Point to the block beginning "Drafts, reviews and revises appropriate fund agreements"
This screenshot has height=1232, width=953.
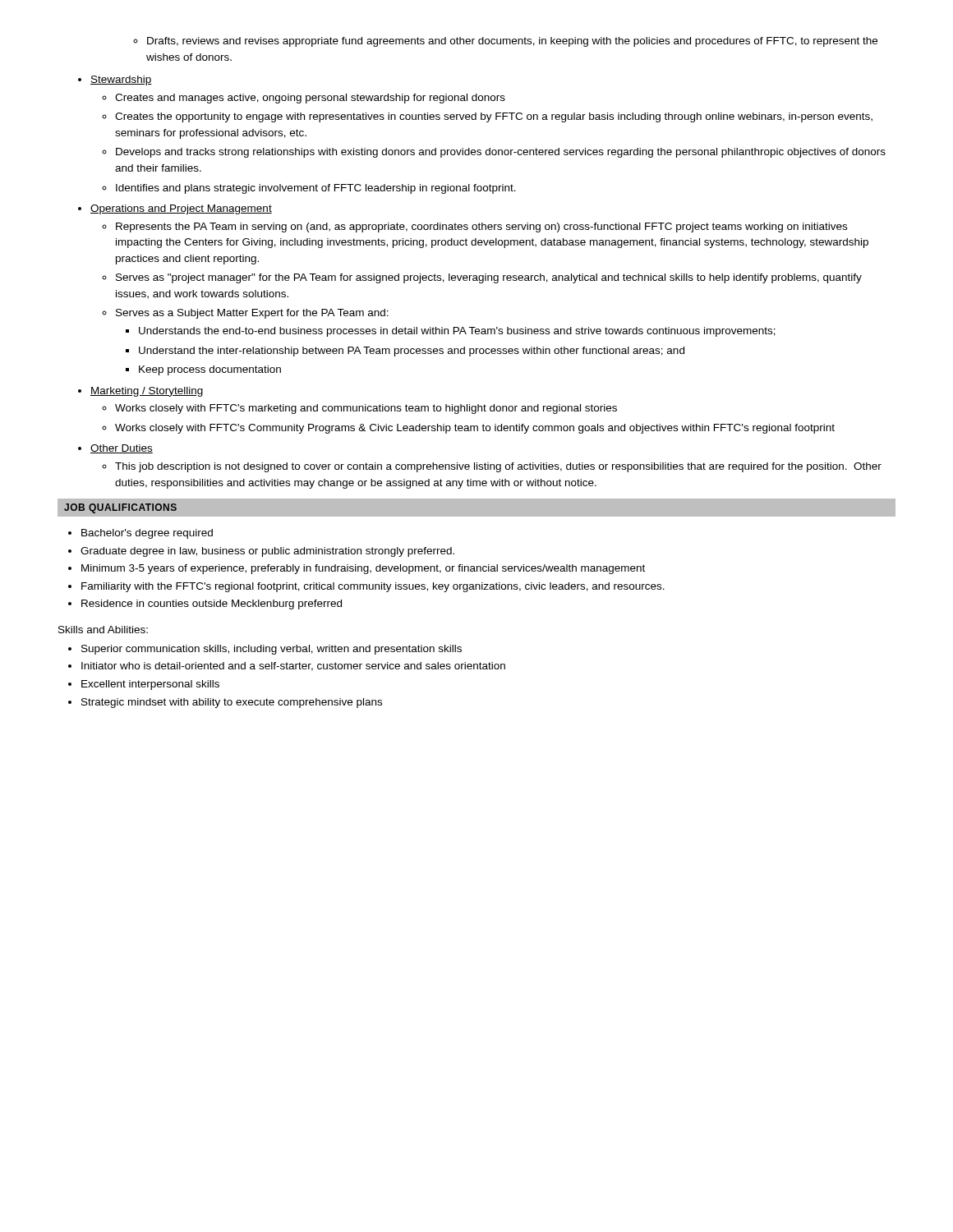(x=513, y=49)
